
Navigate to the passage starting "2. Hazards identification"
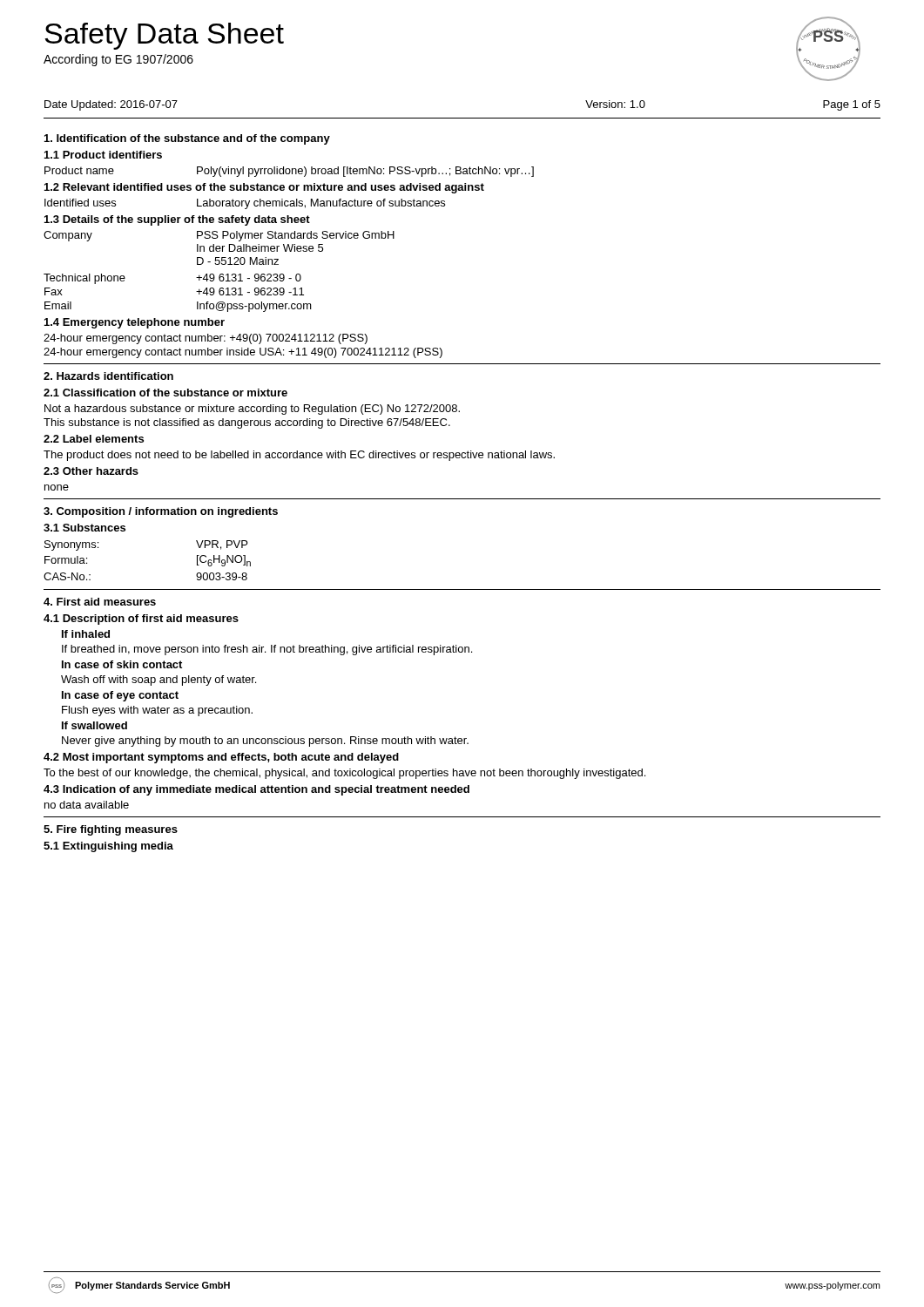coord(109,376)
